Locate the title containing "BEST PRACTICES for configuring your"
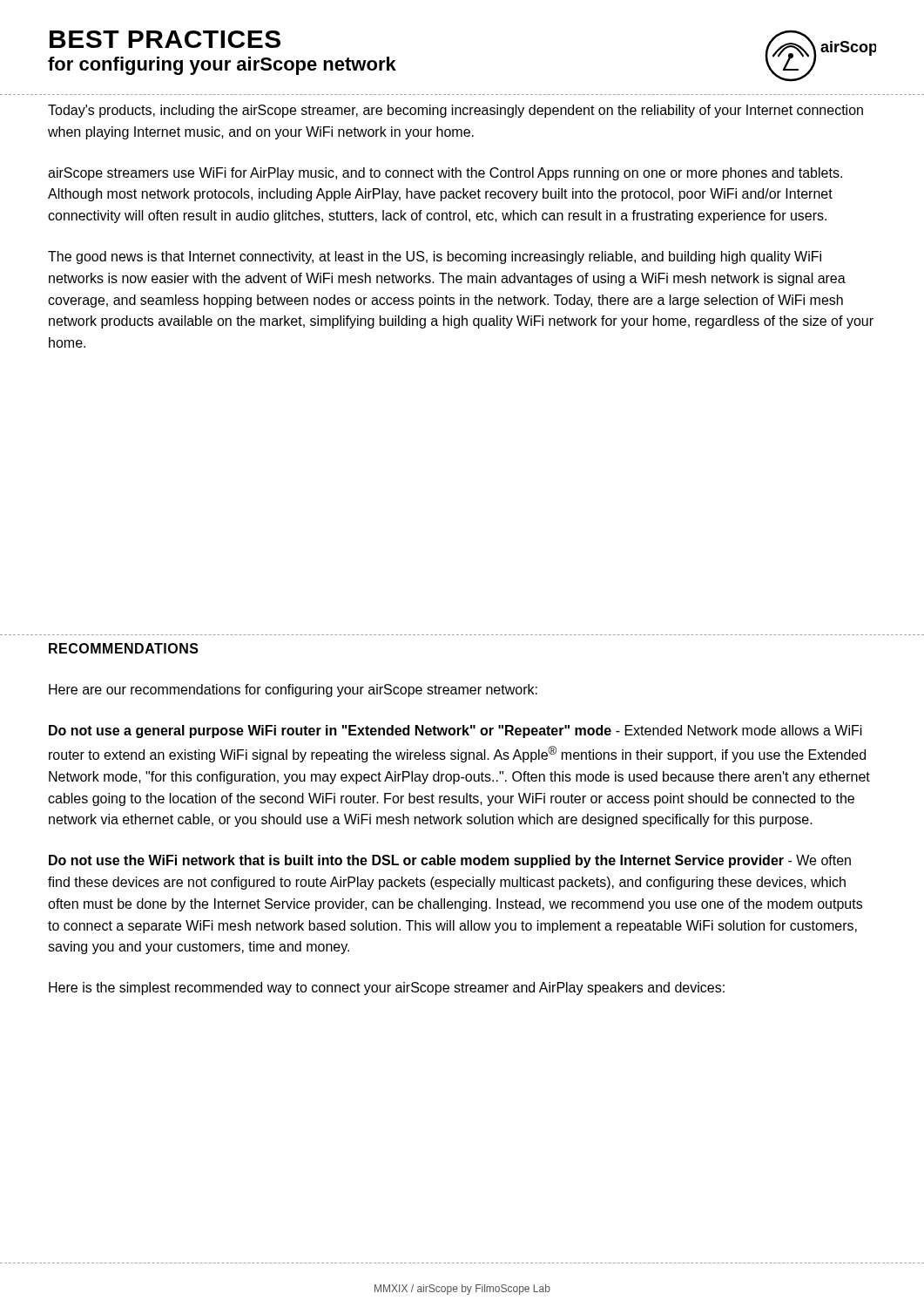Screen dimensions: 1307x924 click(x=222, y=50)
